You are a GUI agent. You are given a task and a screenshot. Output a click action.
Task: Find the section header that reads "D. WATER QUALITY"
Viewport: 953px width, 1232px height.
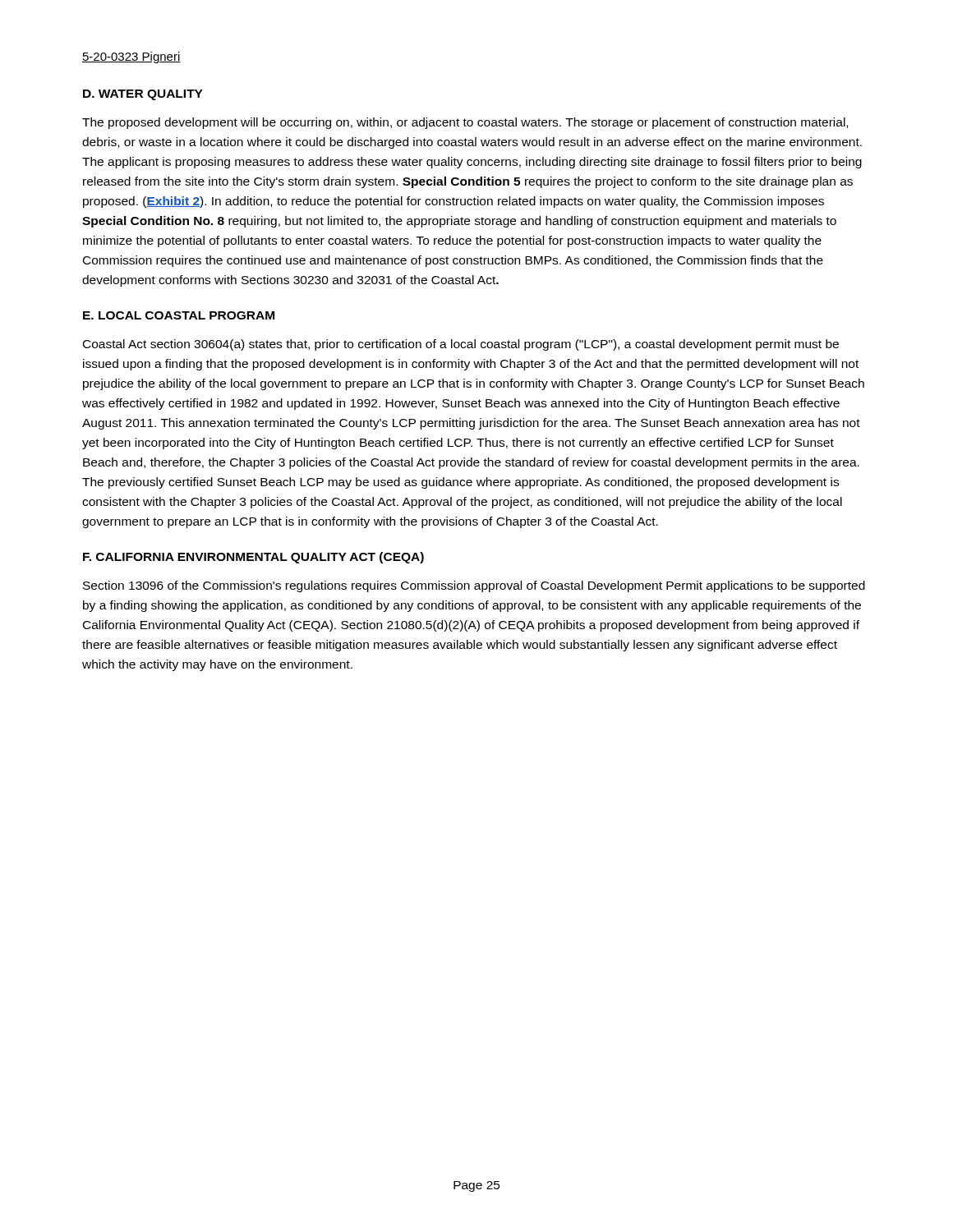pyautogui.click(x=143, y=93)
